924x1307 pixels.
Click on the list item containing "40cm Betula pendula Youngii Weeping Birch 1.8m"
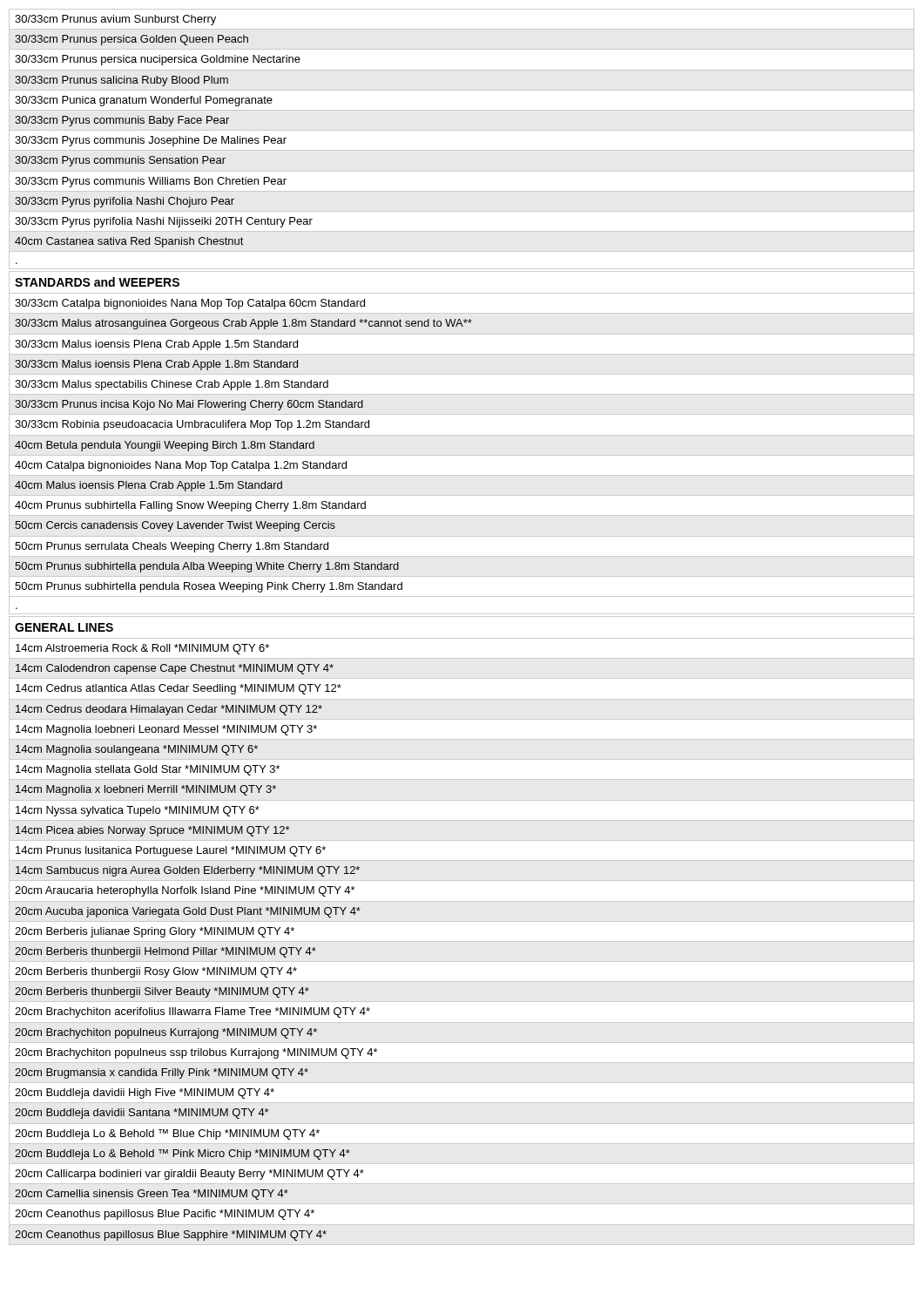[x=165, y=444]
